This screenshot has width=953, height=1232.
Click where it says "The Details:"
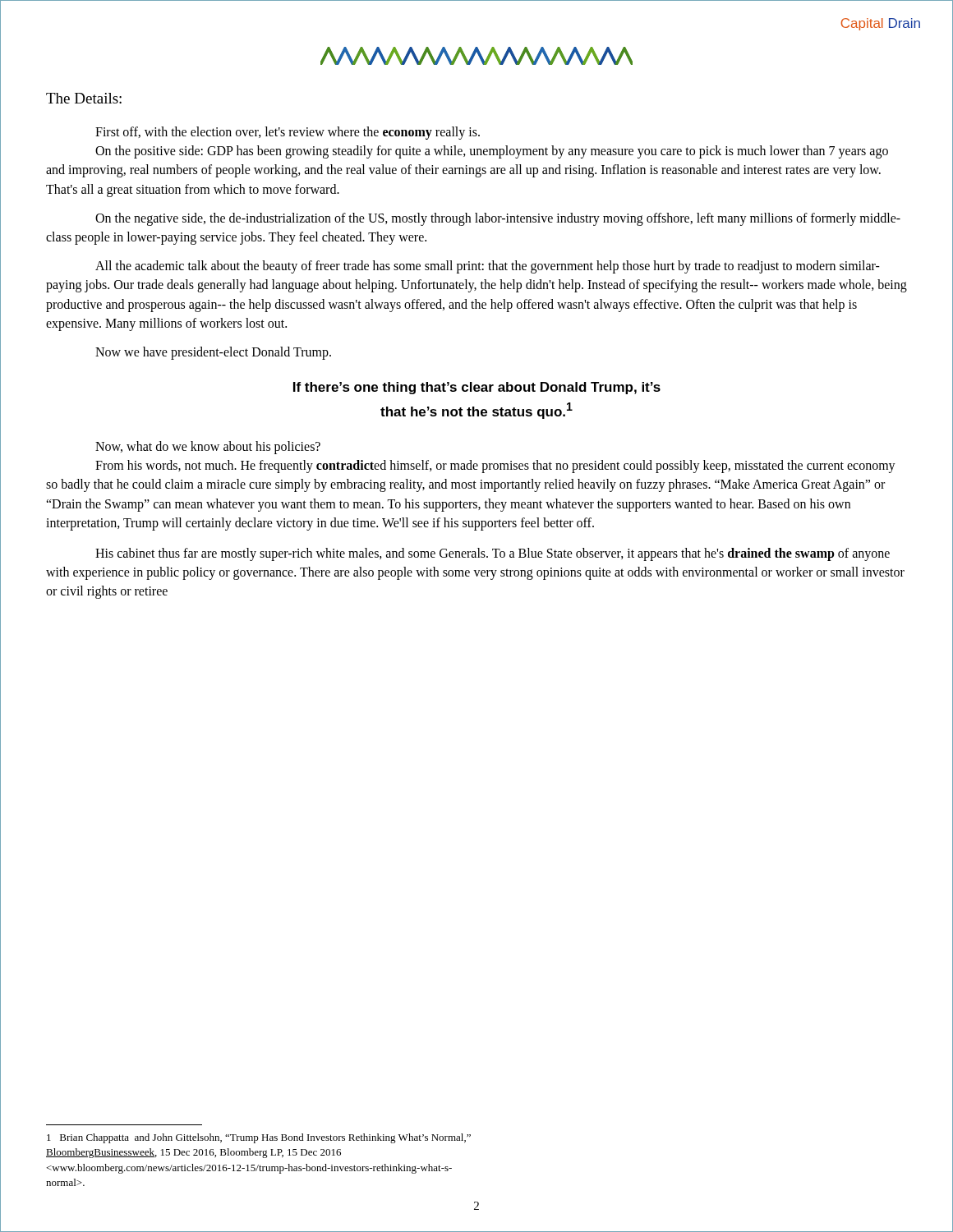coord(84,98)
